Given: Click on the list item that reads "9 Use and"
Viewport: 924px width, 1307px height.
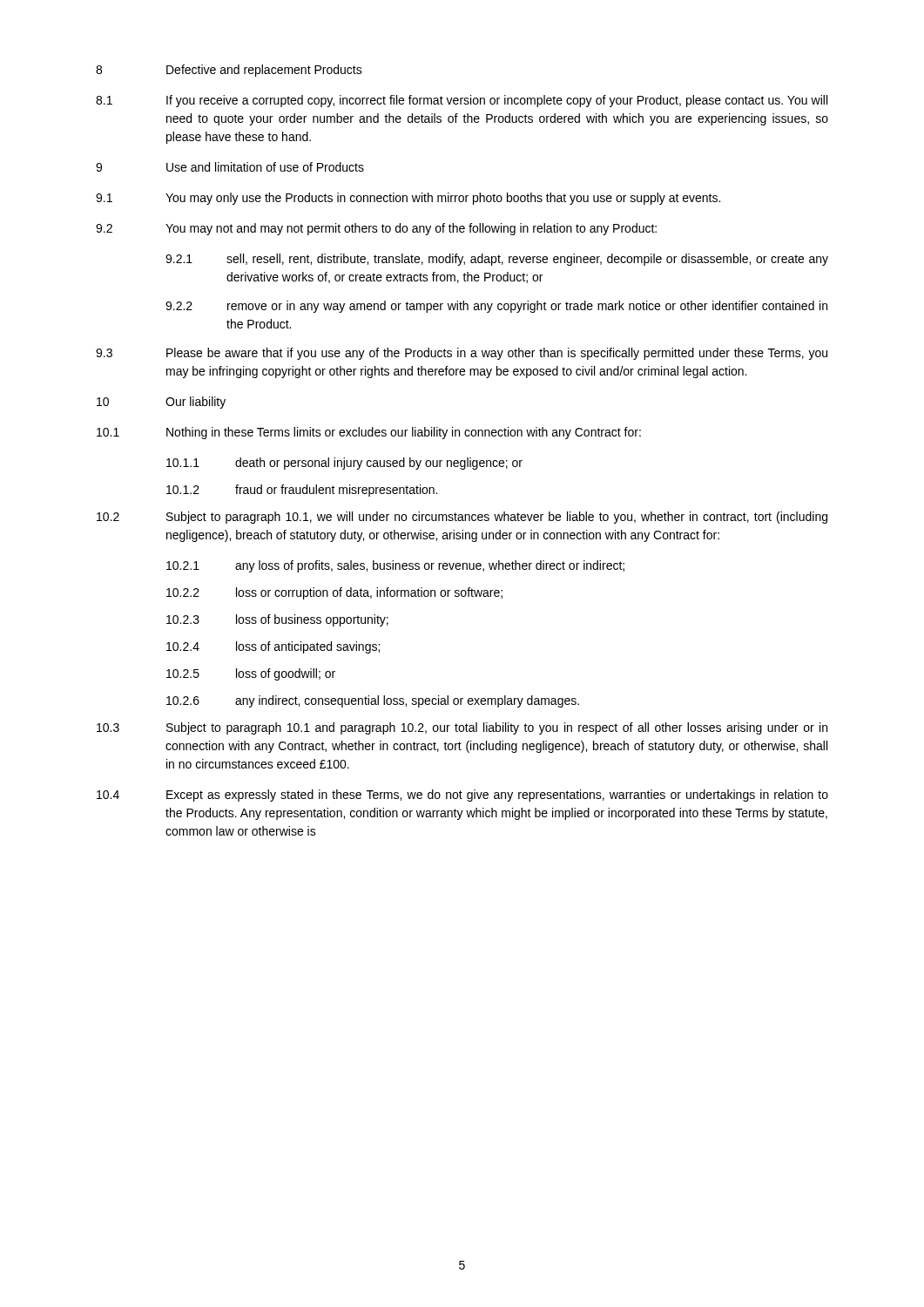Looking at the screenshot, I should [230, 167].
